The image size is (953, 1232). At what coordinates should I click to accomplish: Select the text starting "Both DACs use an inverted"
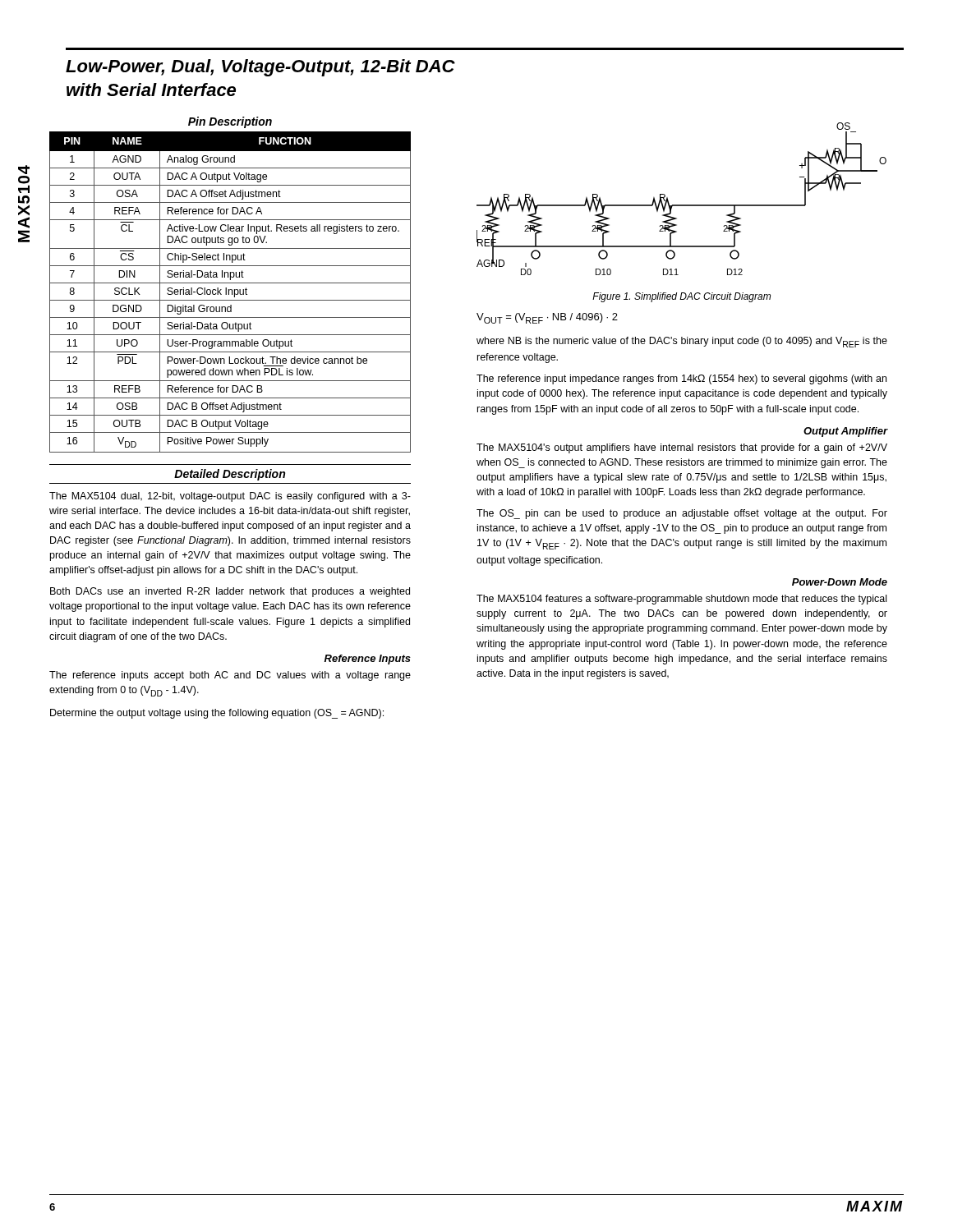point(230,614)
